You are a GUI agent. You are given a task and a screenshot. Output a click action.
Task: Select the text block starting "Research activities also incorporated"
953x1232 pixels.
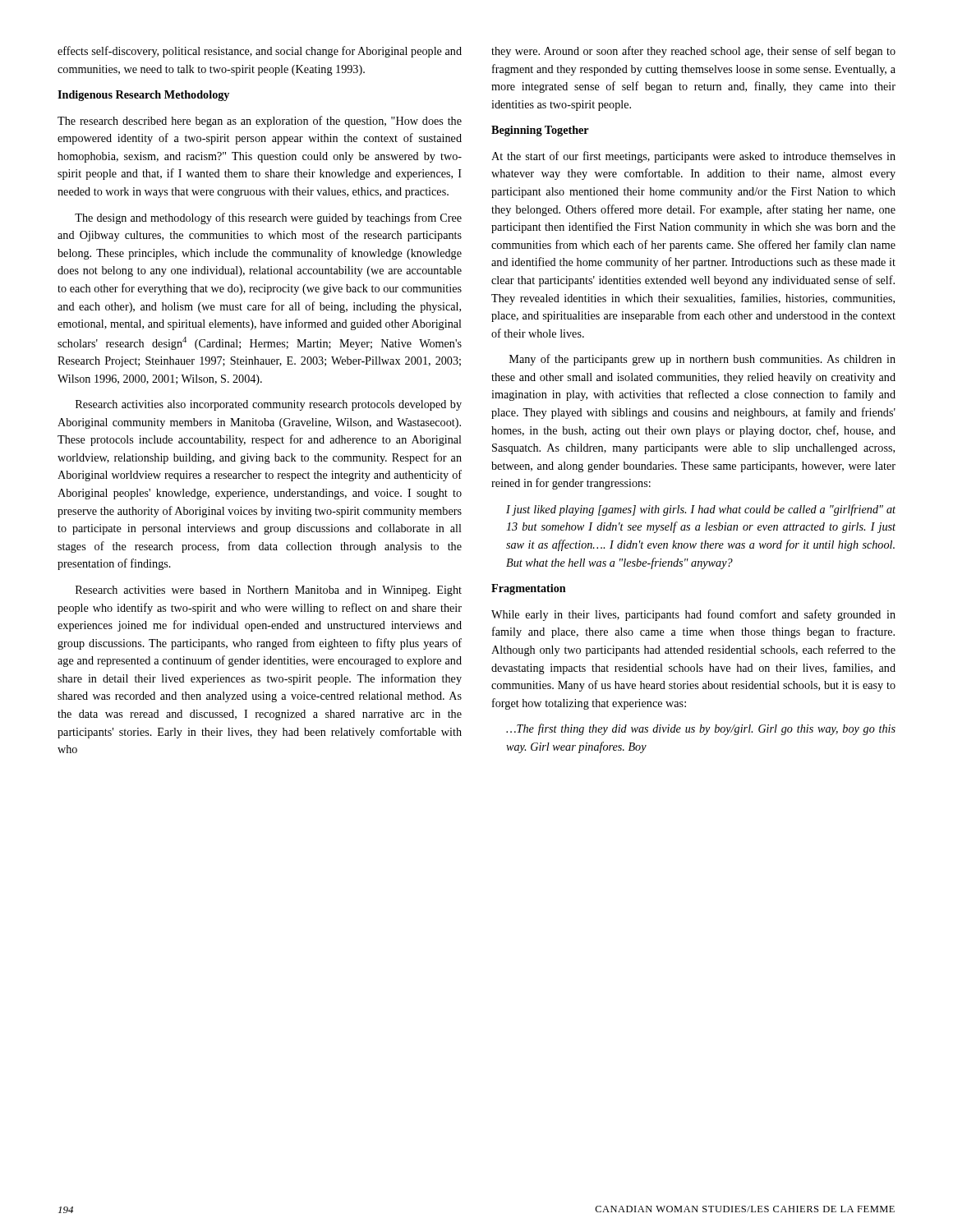260,485
